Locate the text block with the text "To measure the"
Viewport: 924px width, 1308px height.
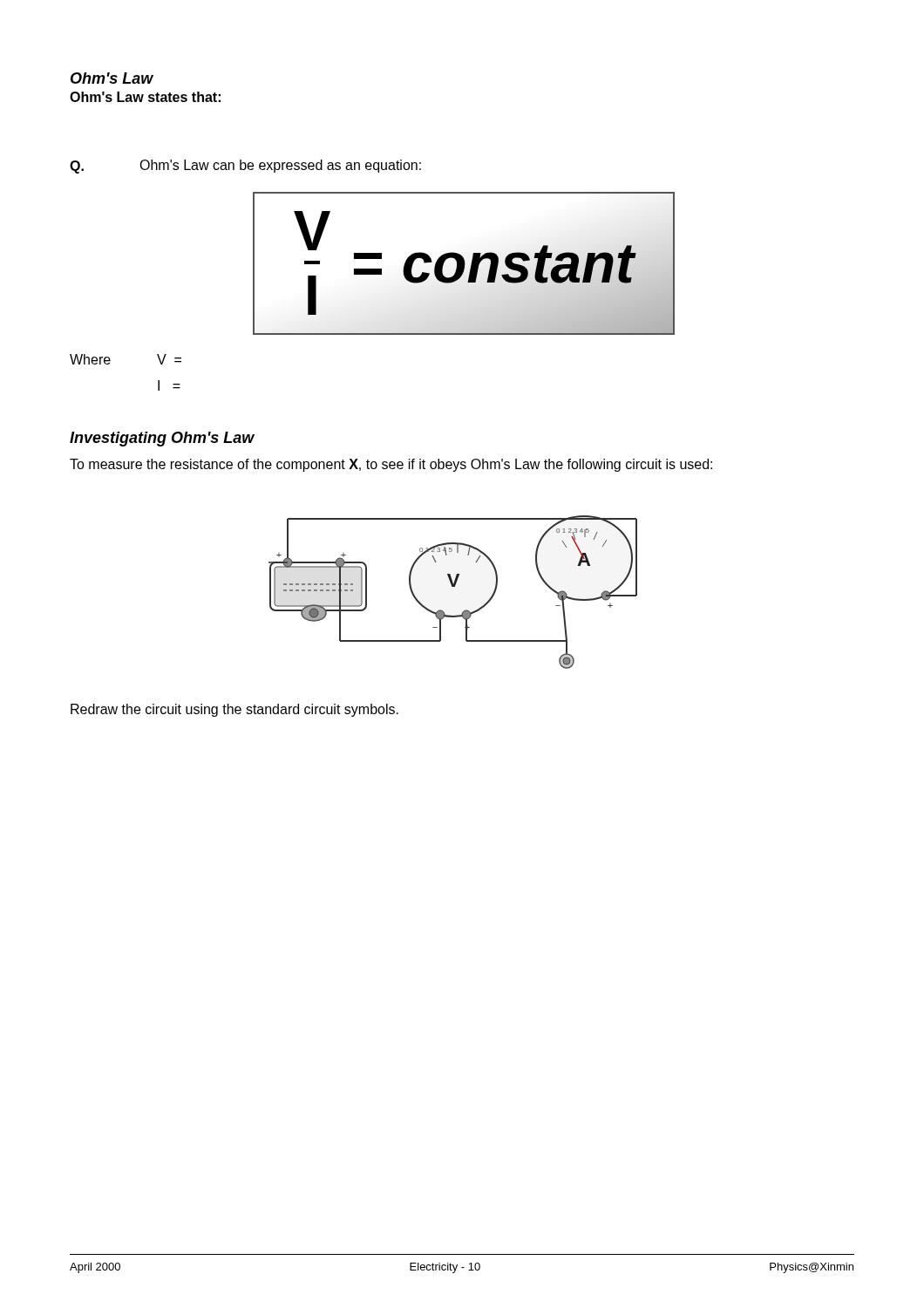coord(392,464)
